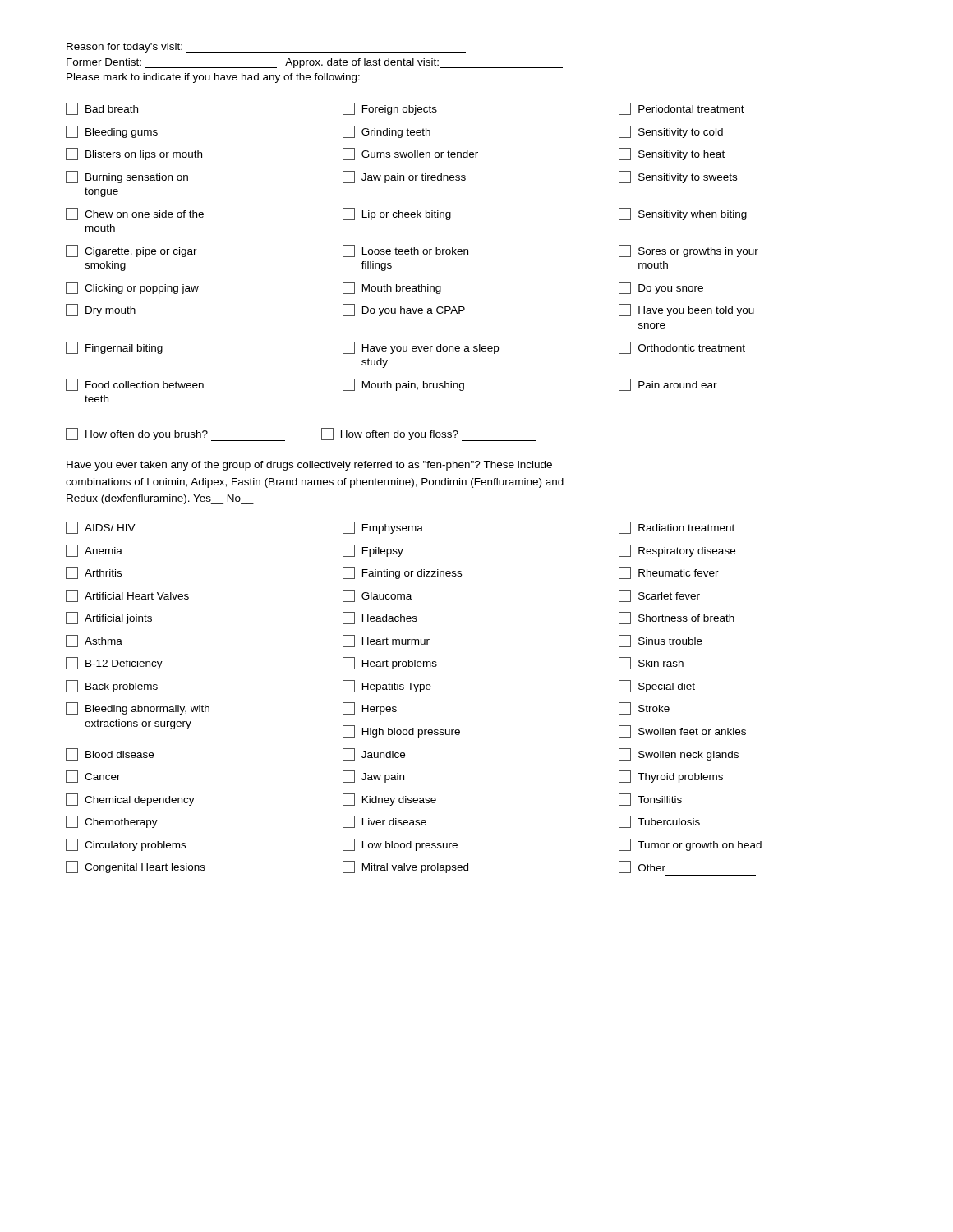Image resolution: width=953 pixels, height=1232 pixels.
Task: Click where it says "Orthodontic treatment"
Action: pos(682,348)
